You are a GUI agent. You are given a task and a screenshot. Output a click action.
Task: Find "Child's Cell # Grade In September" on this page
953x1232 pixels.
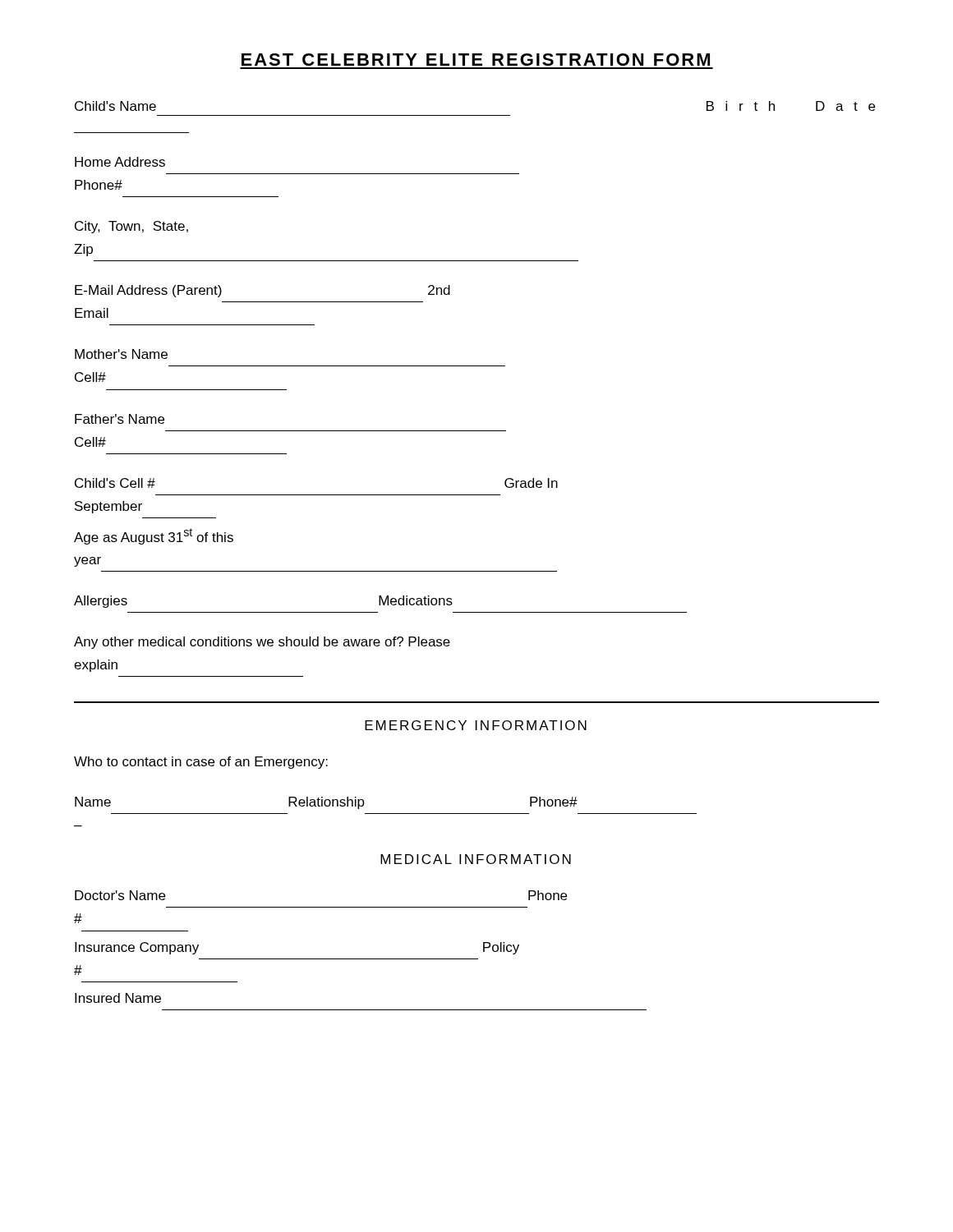coord(316,495)
